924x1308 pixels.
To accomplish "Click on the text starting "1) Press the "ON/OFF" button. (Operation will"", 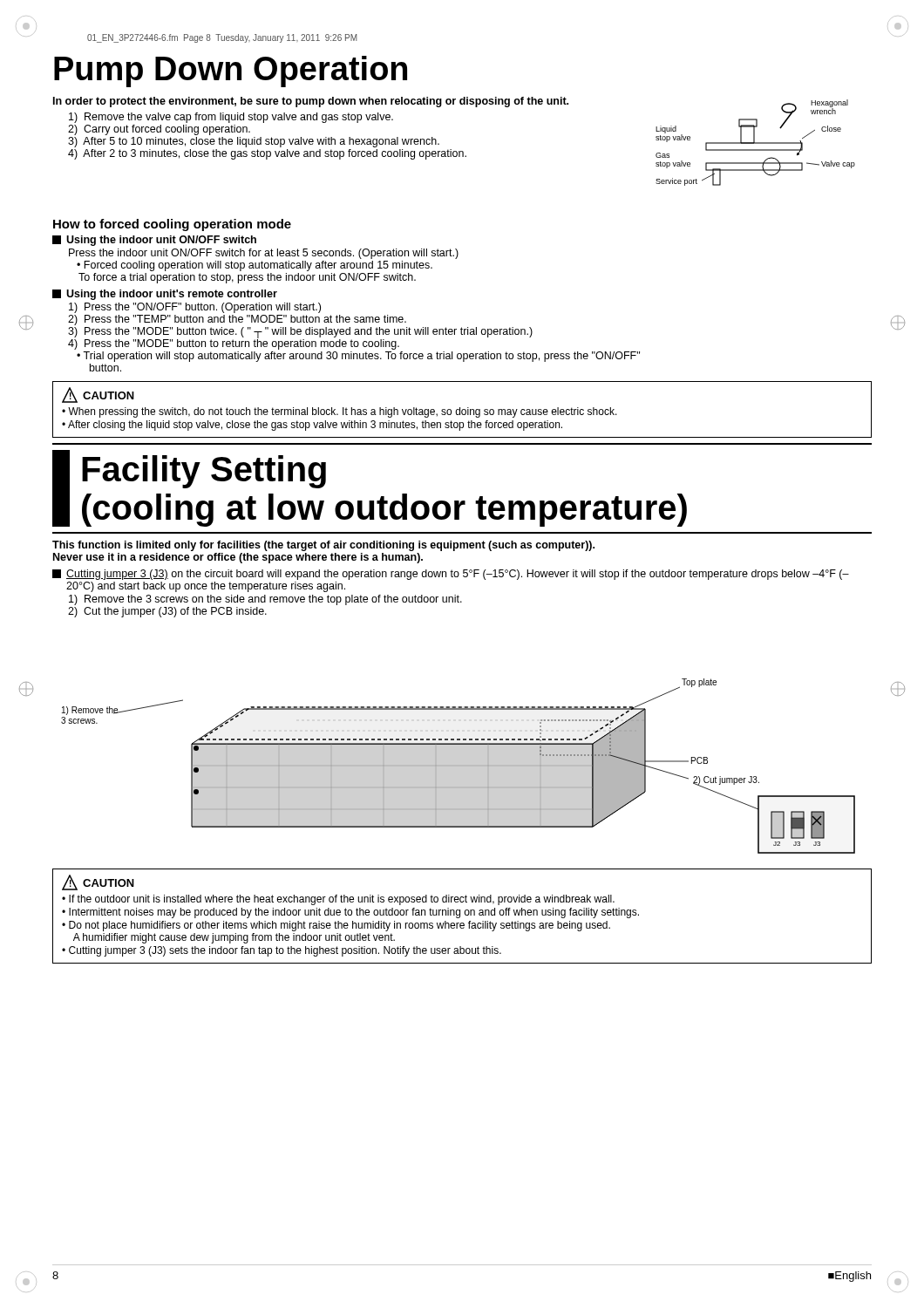I will coord(195,307).
